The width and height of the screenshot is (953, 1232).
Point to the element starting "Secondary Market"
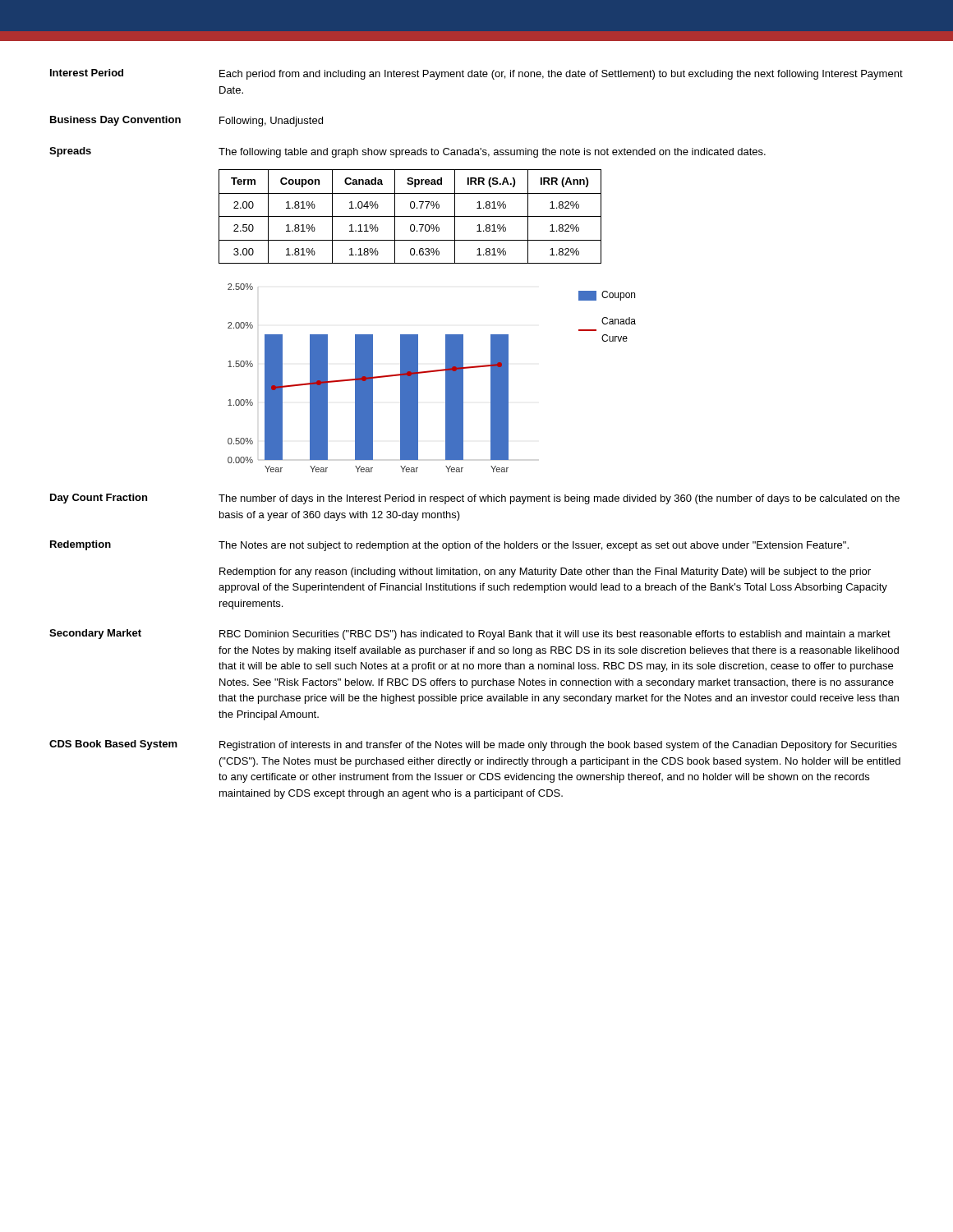[x=95, y=633]
